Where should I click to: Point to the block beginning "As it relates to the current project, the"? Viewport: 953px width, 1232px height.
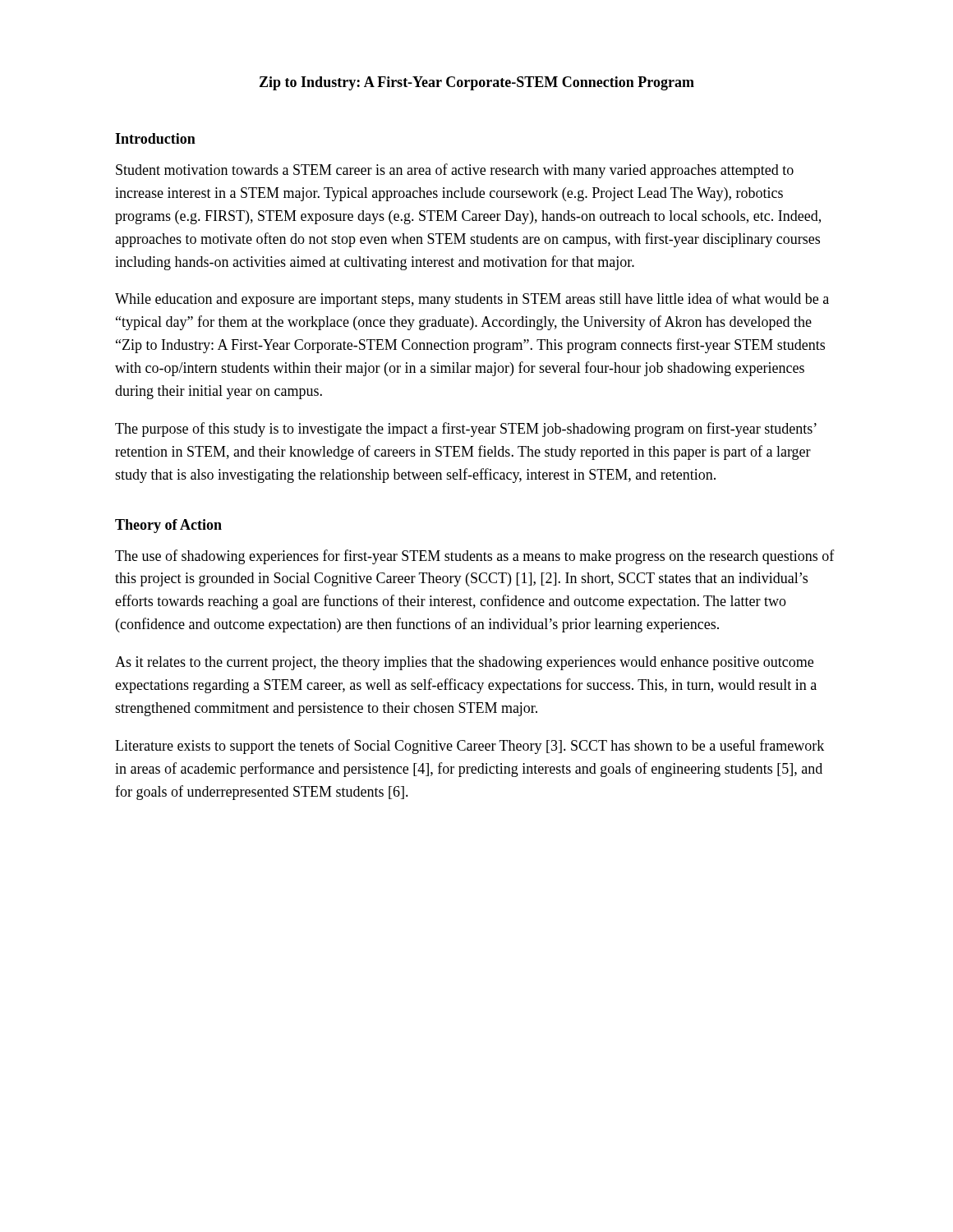(x=466, y=685)
